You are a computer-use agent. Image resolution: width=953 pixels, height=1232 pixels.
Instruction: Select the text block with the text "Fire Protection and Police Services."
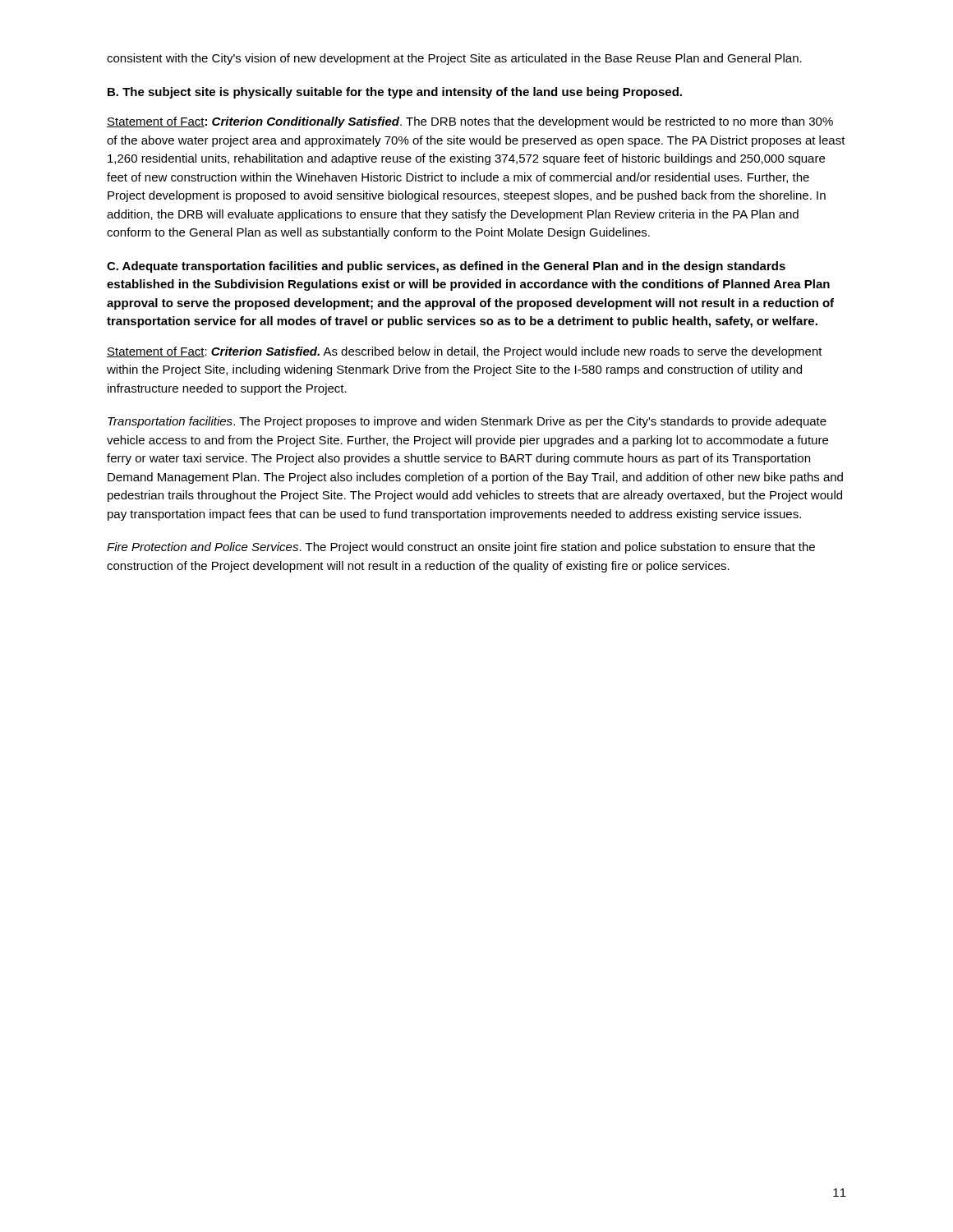point(461,556)
